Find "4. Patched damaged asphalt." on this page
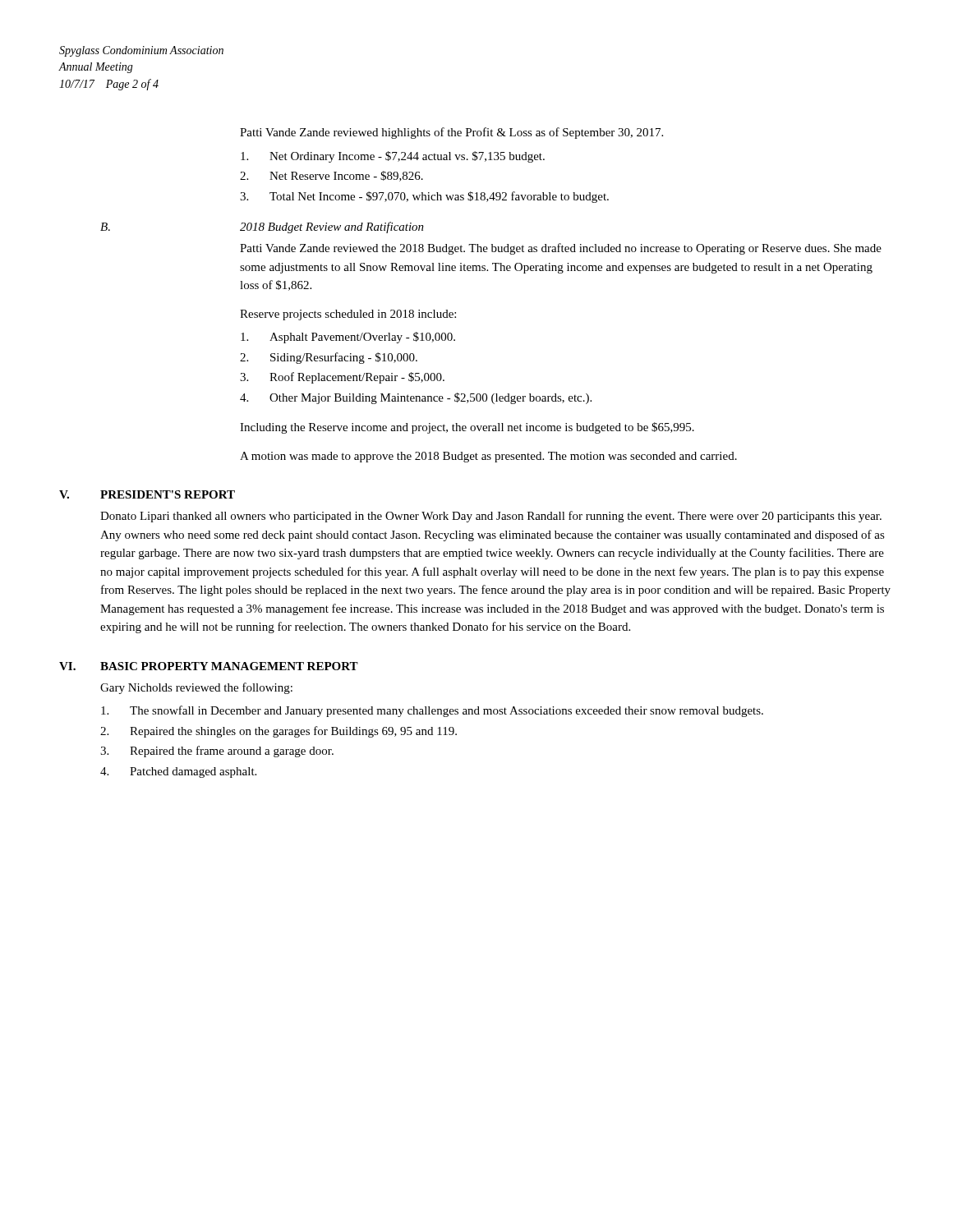 coord(178,772)
